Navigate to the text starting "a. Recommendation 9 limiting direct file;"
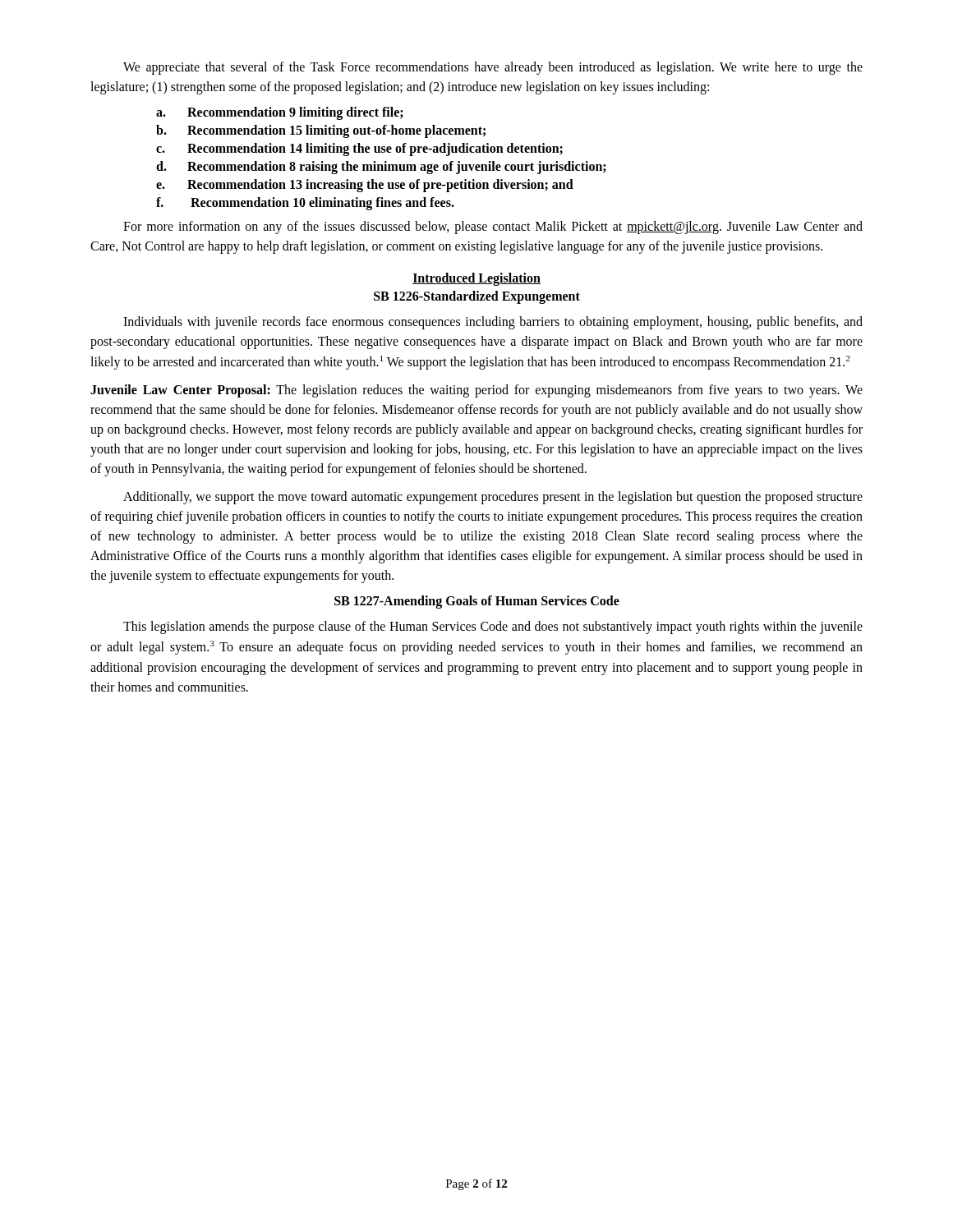Screen dimensions: 1232x953 point(280,112)
